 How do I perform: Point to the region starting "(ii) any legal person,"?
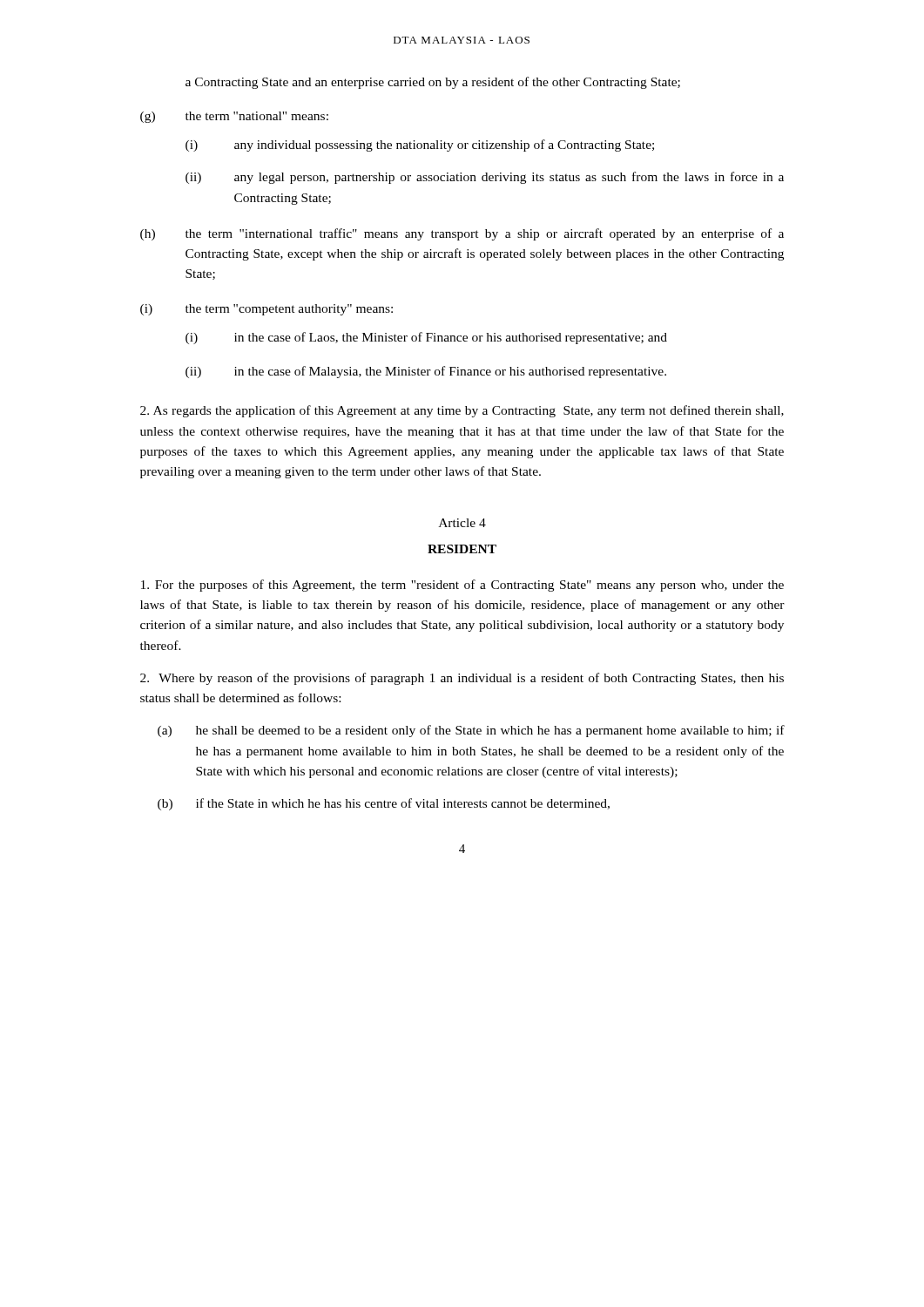click(485, 187)
